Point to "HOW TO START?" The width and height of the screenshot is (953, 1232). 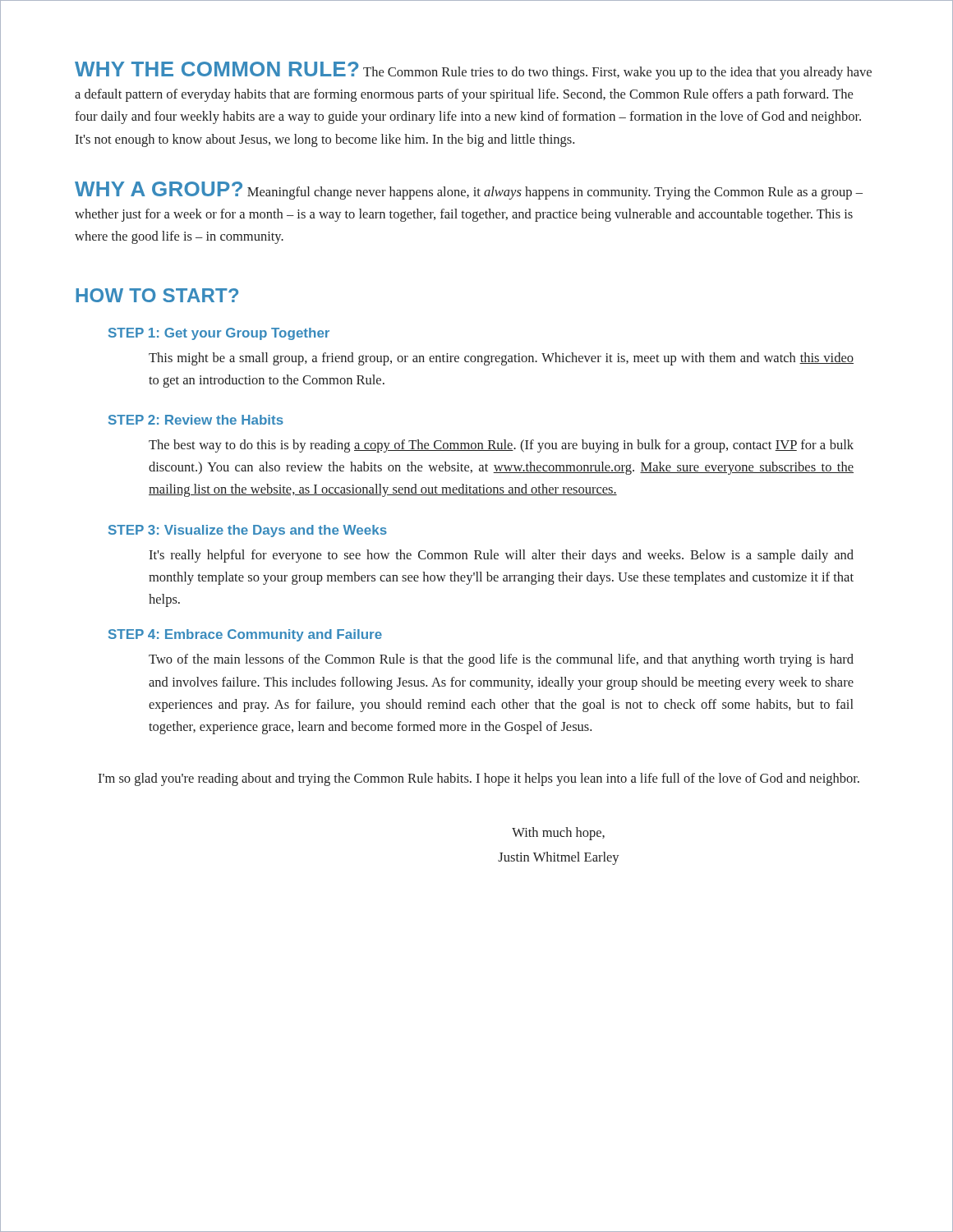(x=157, y=295)
